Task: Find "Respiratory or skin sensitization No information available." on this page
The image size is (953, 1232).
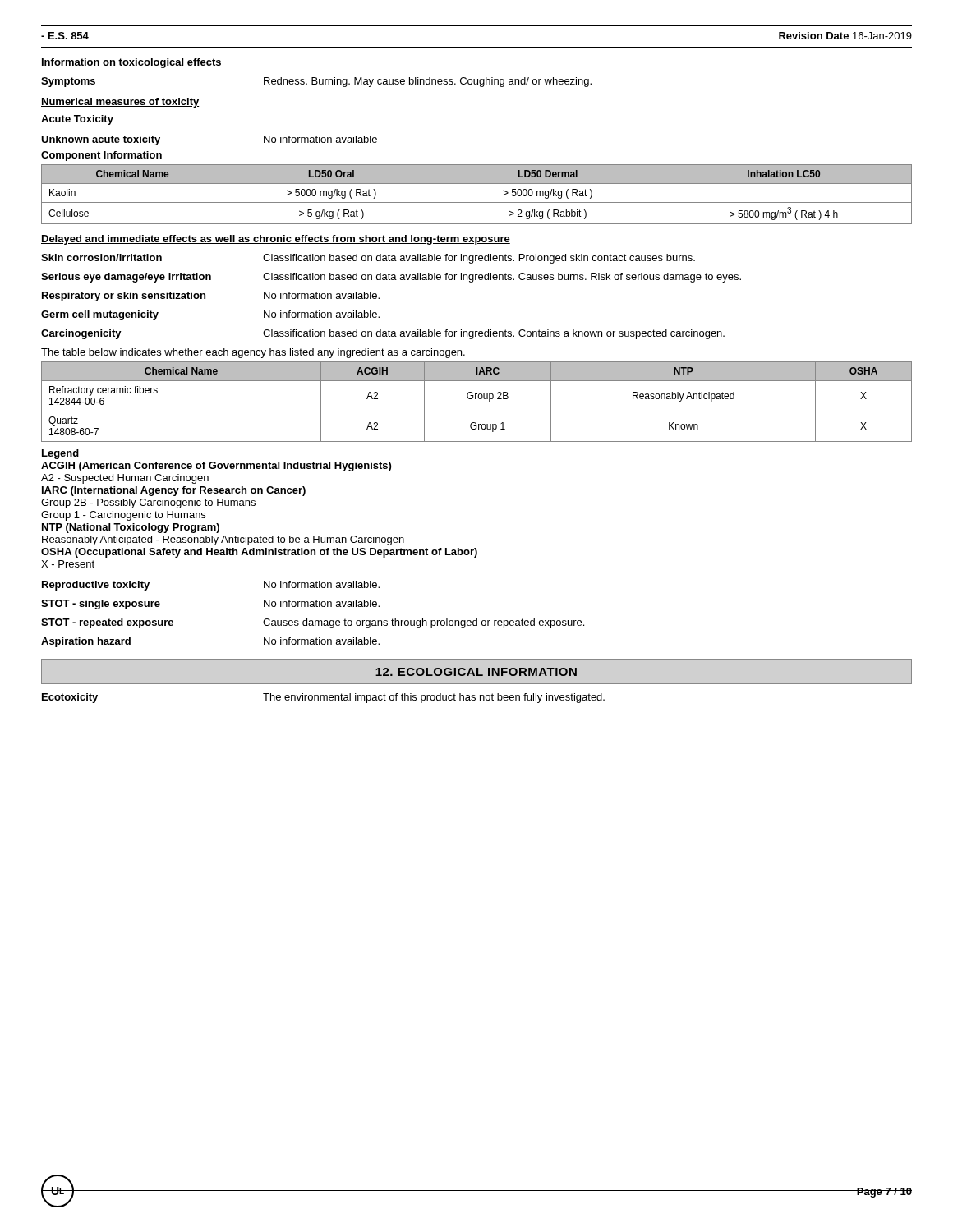Action: (126, 296)
